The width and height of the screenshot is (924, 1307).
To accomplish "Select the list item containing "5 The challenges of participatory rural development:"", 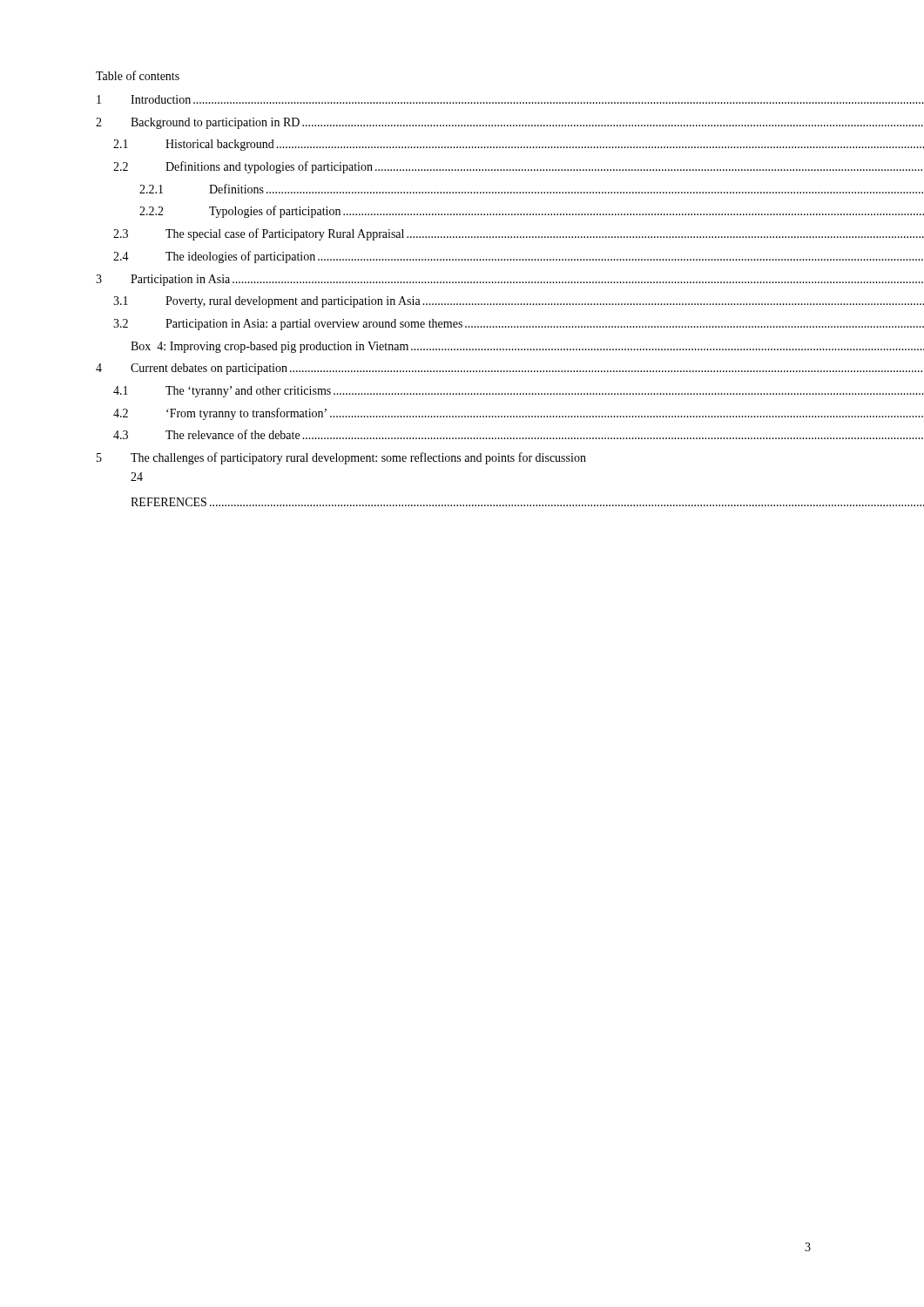I will [x=453, y=468].
